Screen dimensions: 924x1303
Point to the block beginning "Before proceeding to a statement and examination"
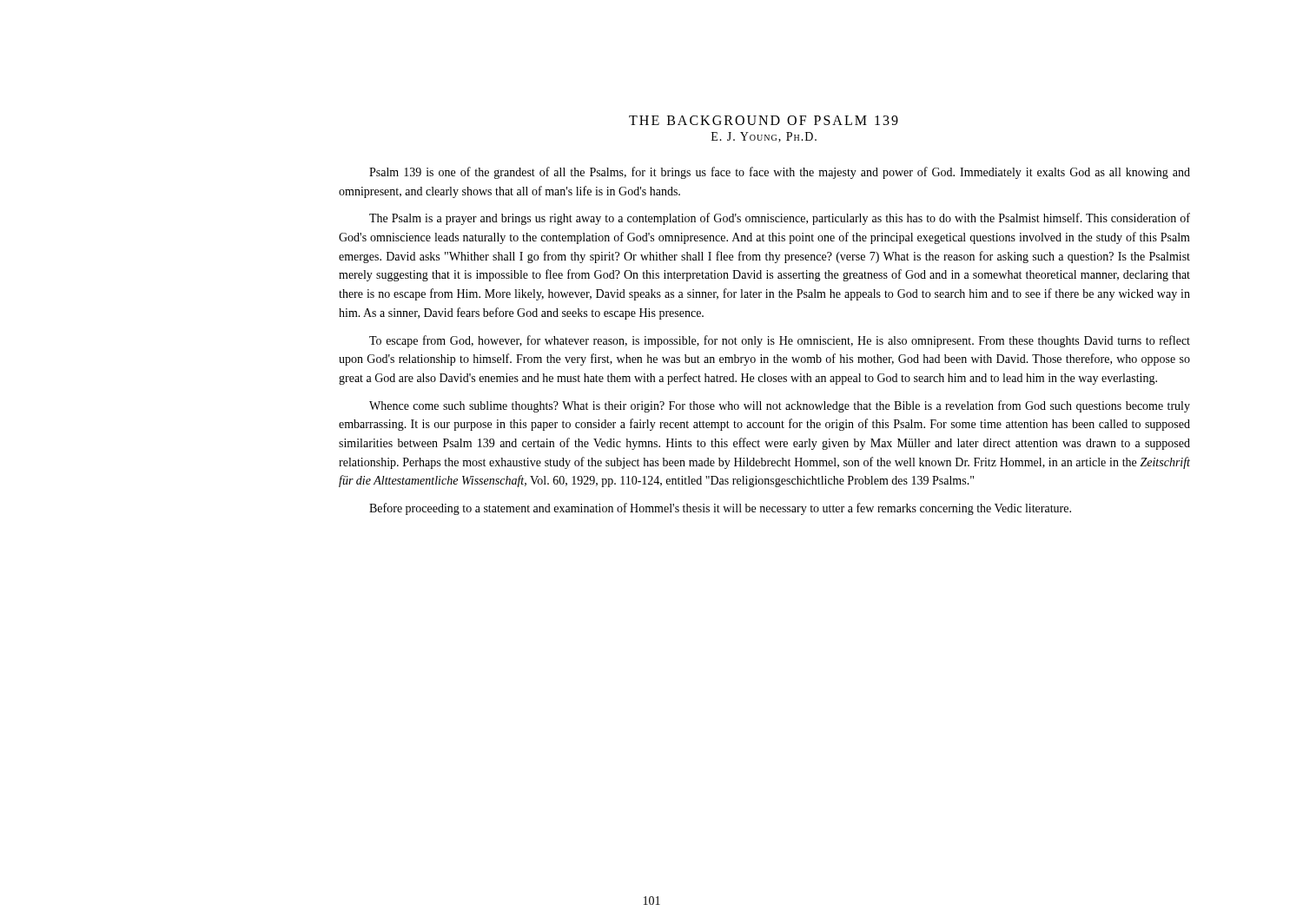tap(720, 508)
